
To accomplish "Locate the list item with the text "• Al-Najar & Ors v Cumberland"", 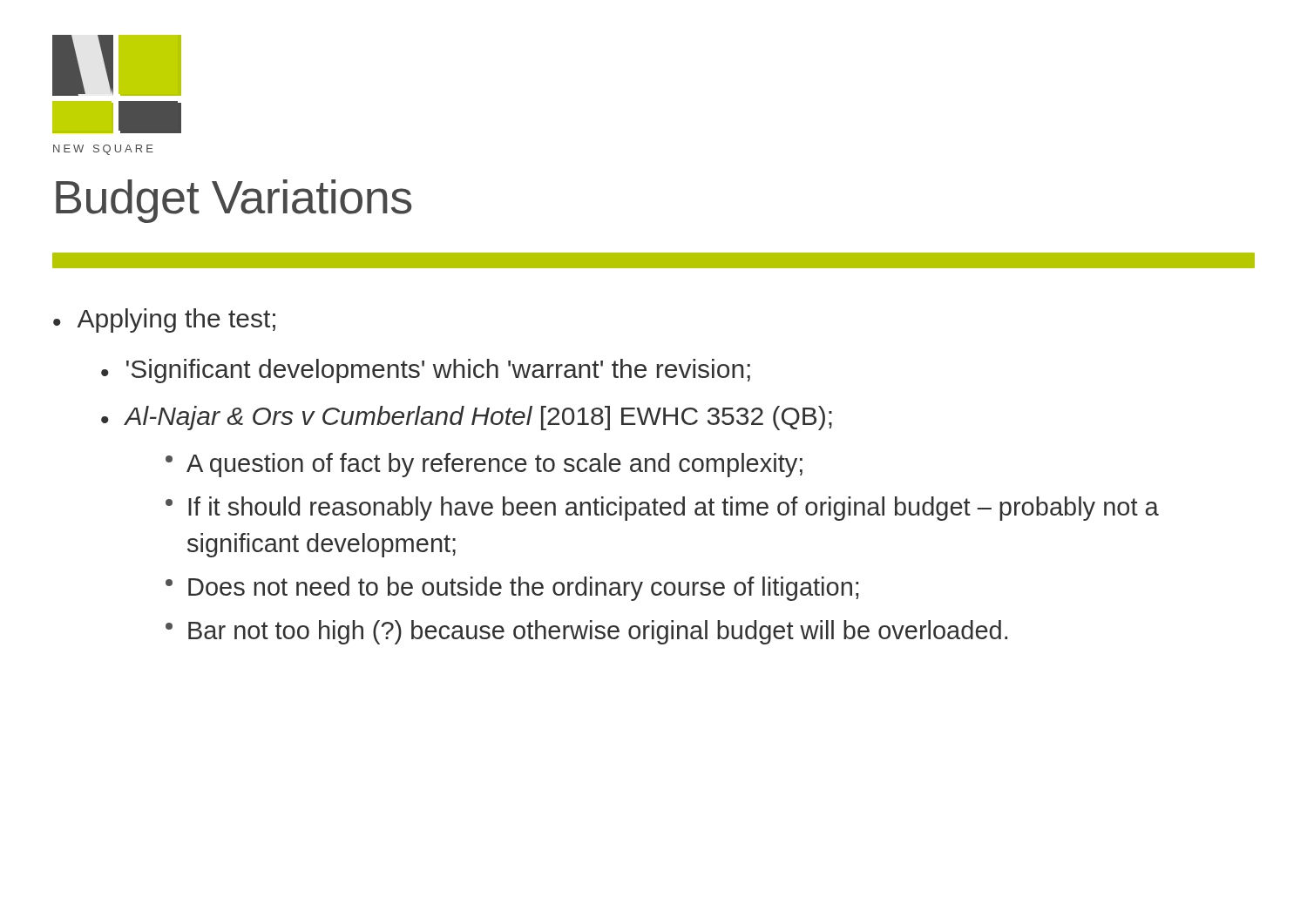I will click(467, 418).
